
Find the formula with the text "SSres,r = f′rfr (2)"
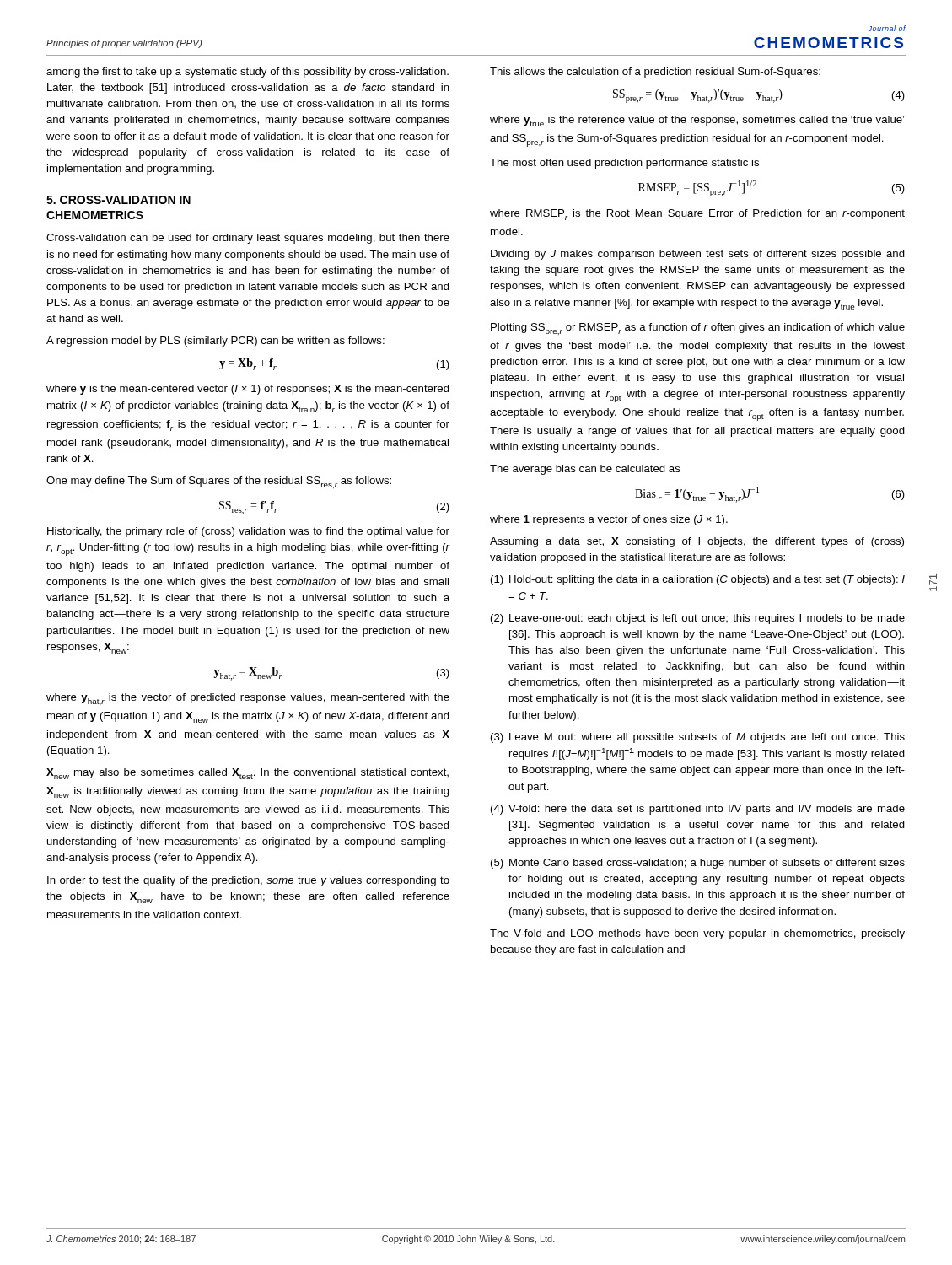point(237,509)
